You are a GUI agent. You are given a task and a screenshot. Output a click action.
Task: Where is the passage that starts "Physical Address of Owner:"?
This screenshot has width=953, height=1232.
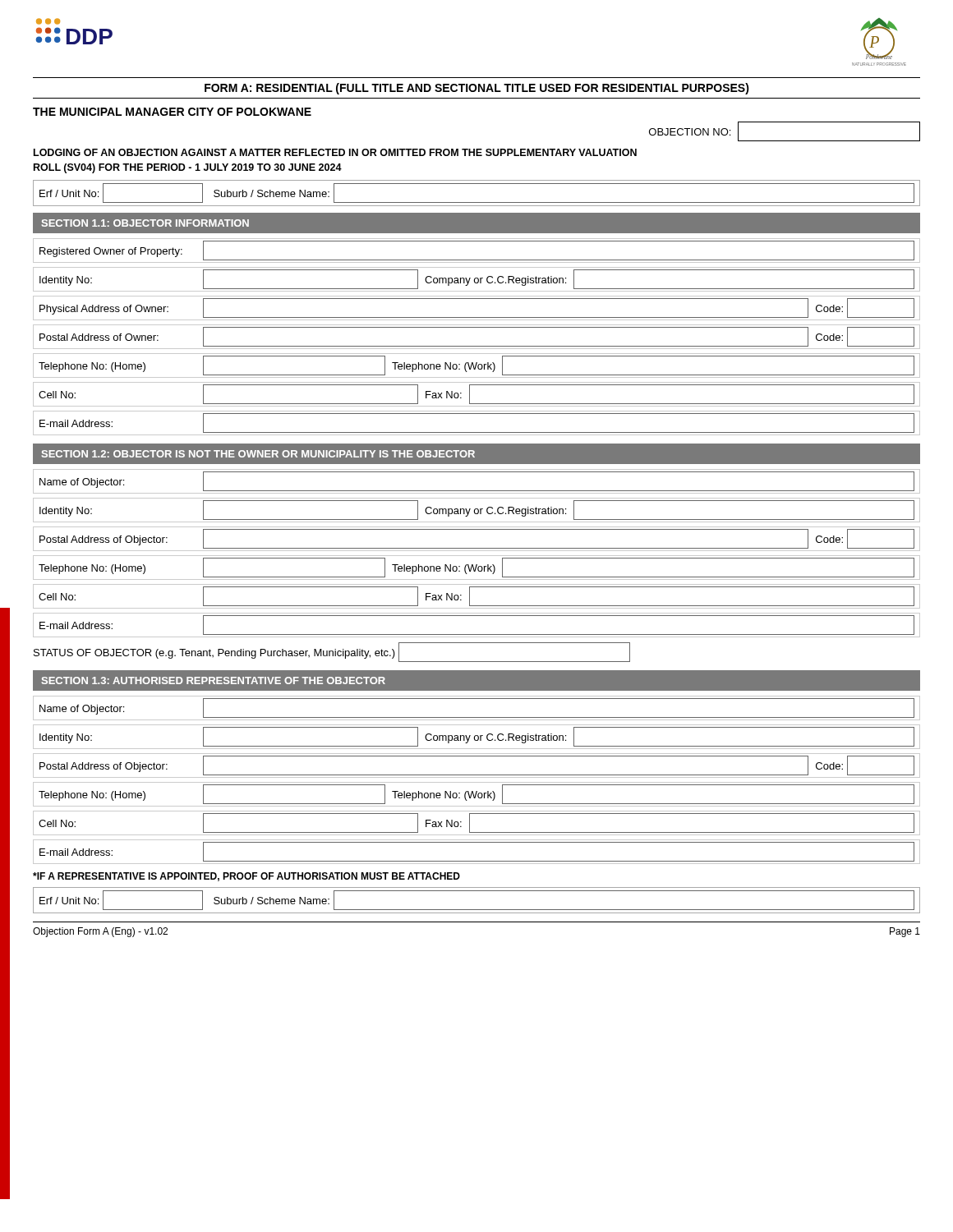[x=476, y=308]
